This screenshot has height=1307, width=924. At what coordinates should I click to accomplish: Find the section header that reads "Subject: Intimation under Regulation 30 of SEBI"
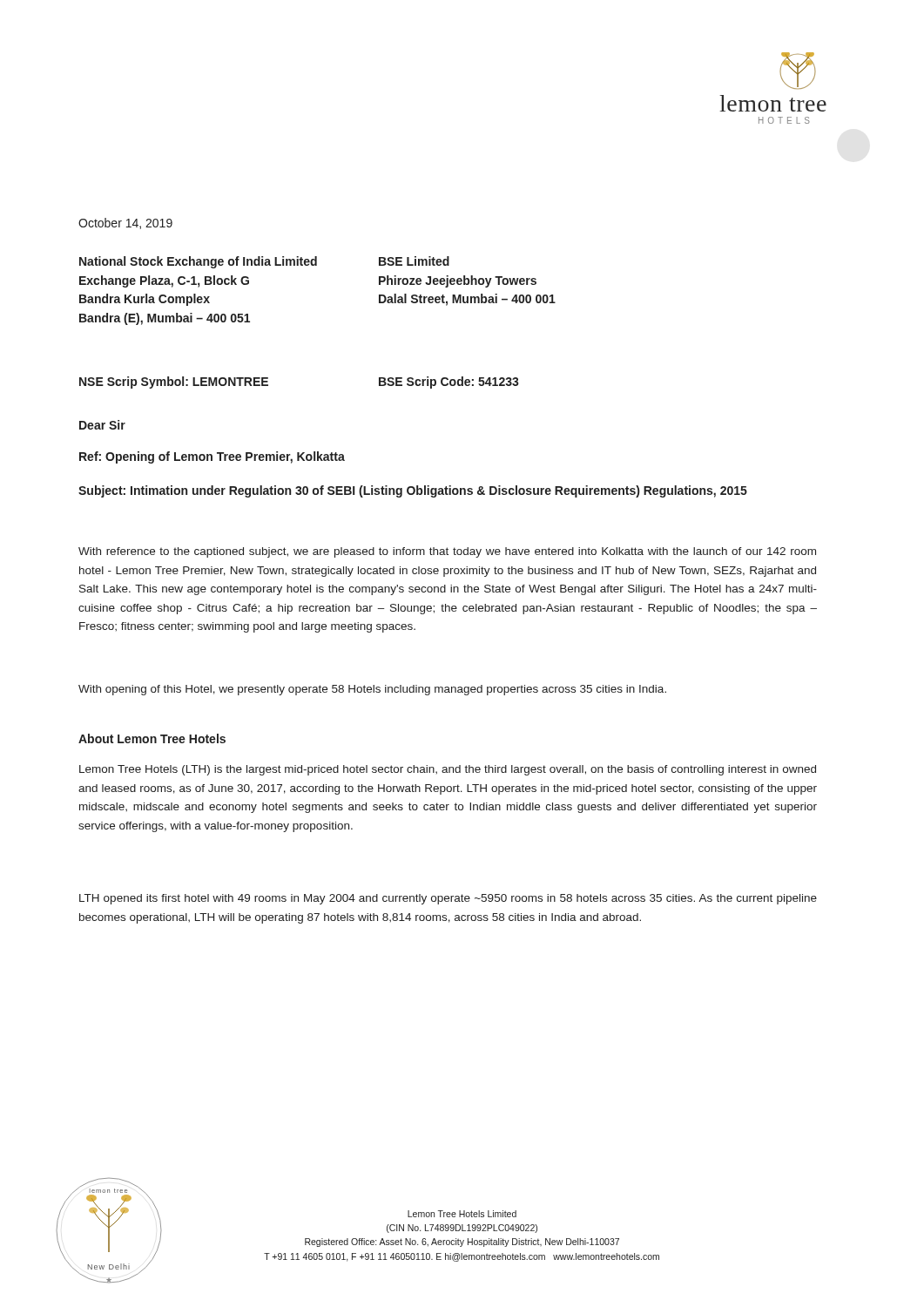click(x=413, y=491)
